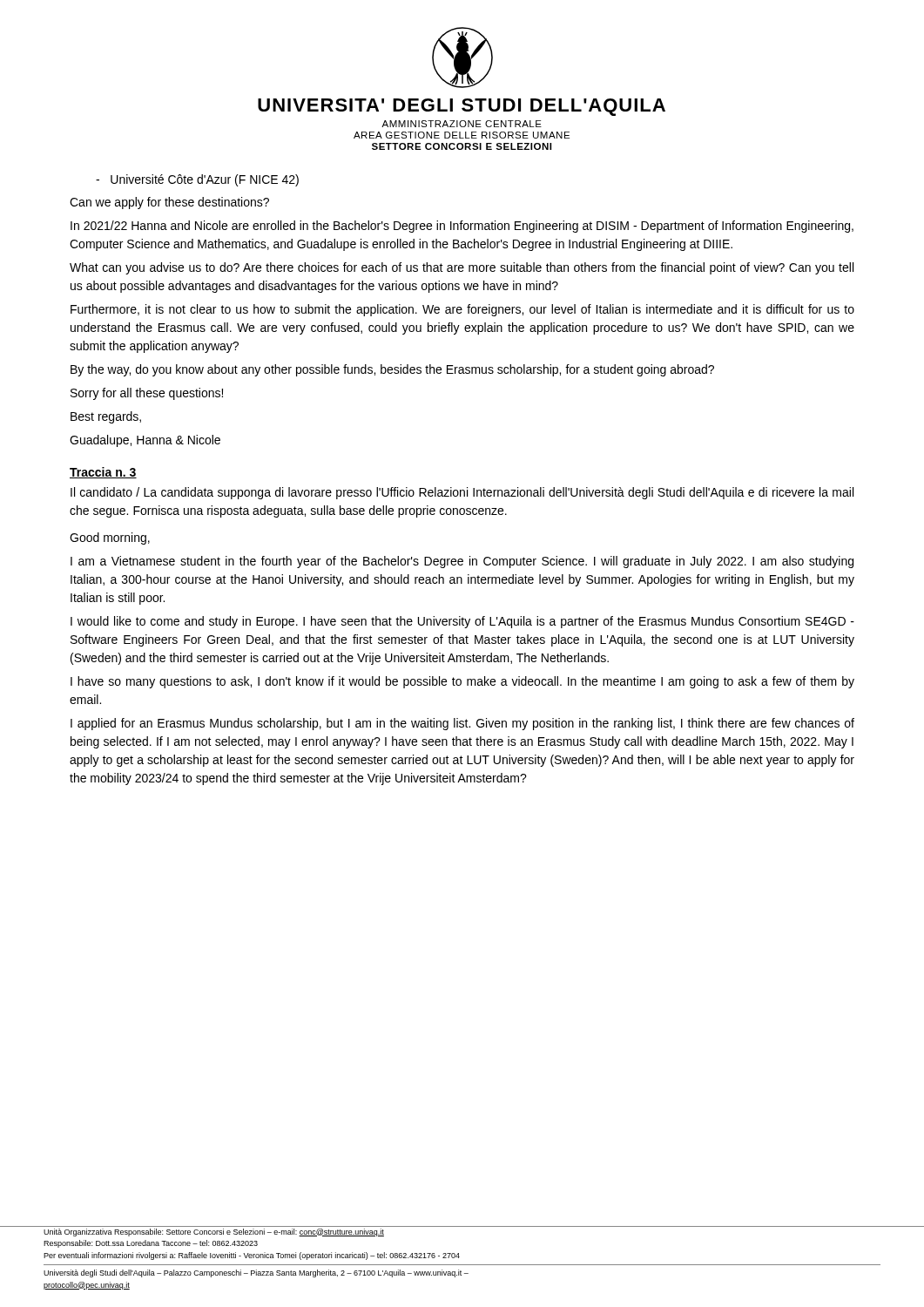Click on the element starting "Can we apply for these destinations?"

[x=170, y=202]
